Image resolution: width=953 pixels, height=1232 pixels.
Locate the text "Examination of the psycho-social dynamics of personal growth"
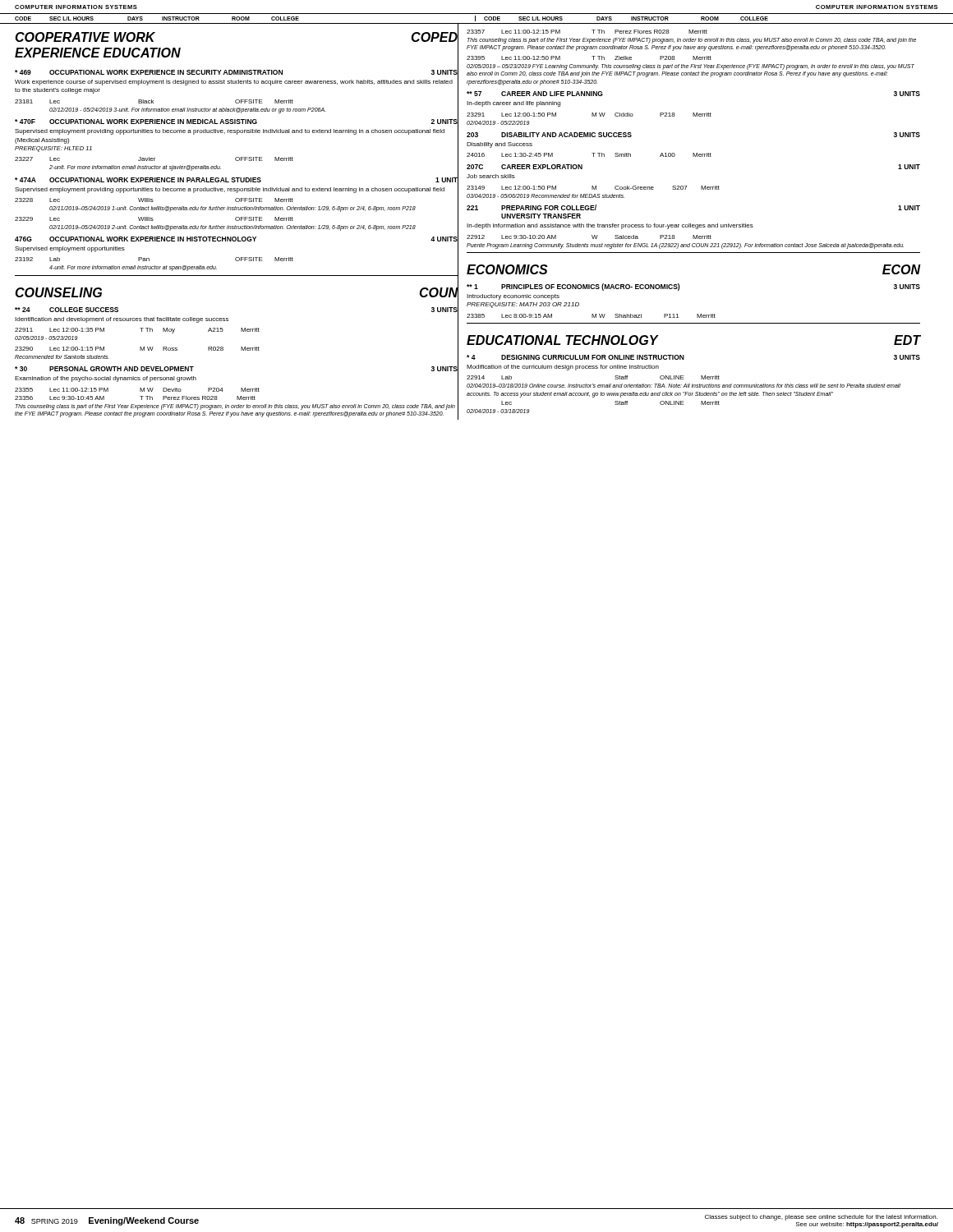106,378
